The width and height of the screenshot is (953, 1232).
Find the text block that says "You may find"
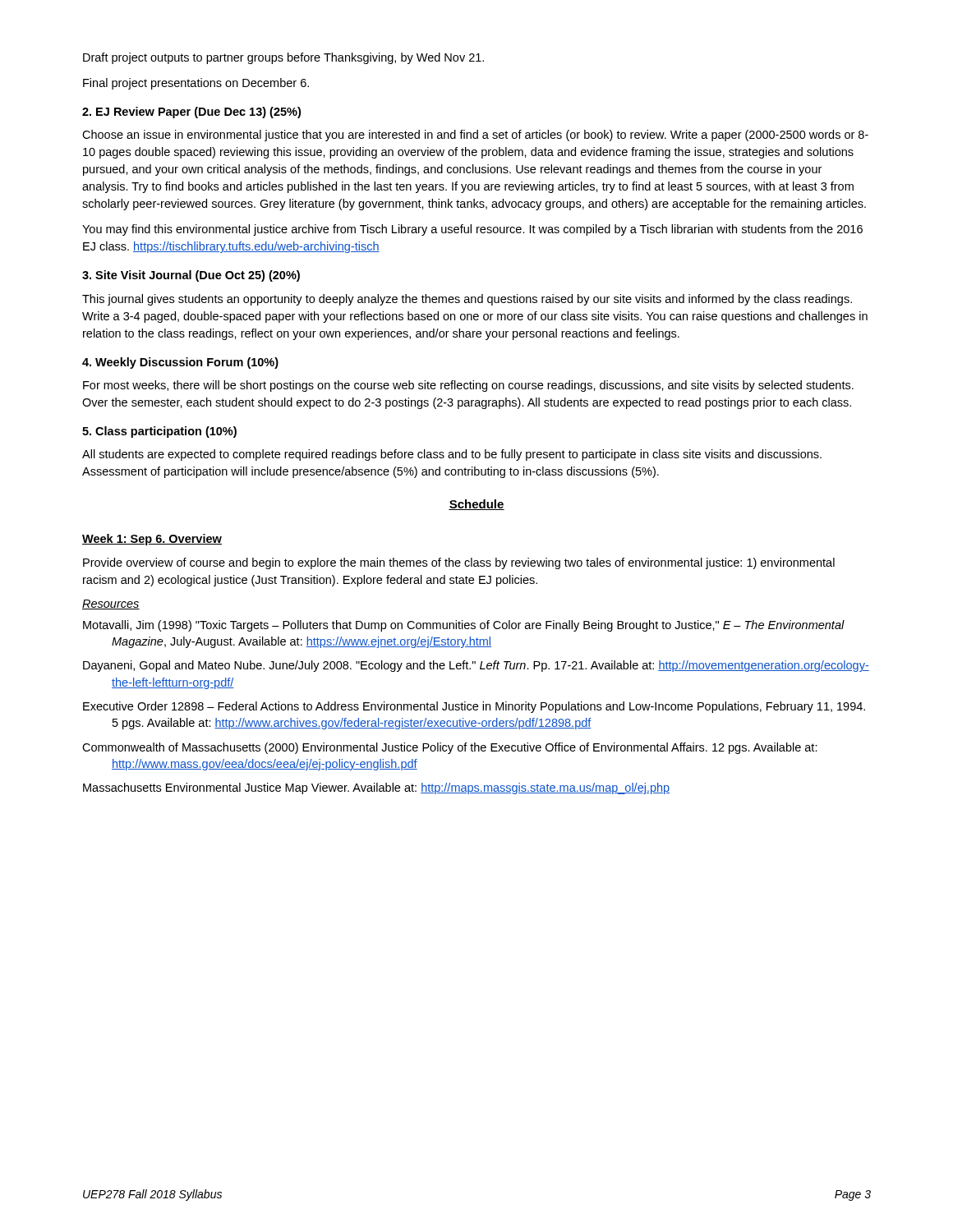[x=473, y=238]
